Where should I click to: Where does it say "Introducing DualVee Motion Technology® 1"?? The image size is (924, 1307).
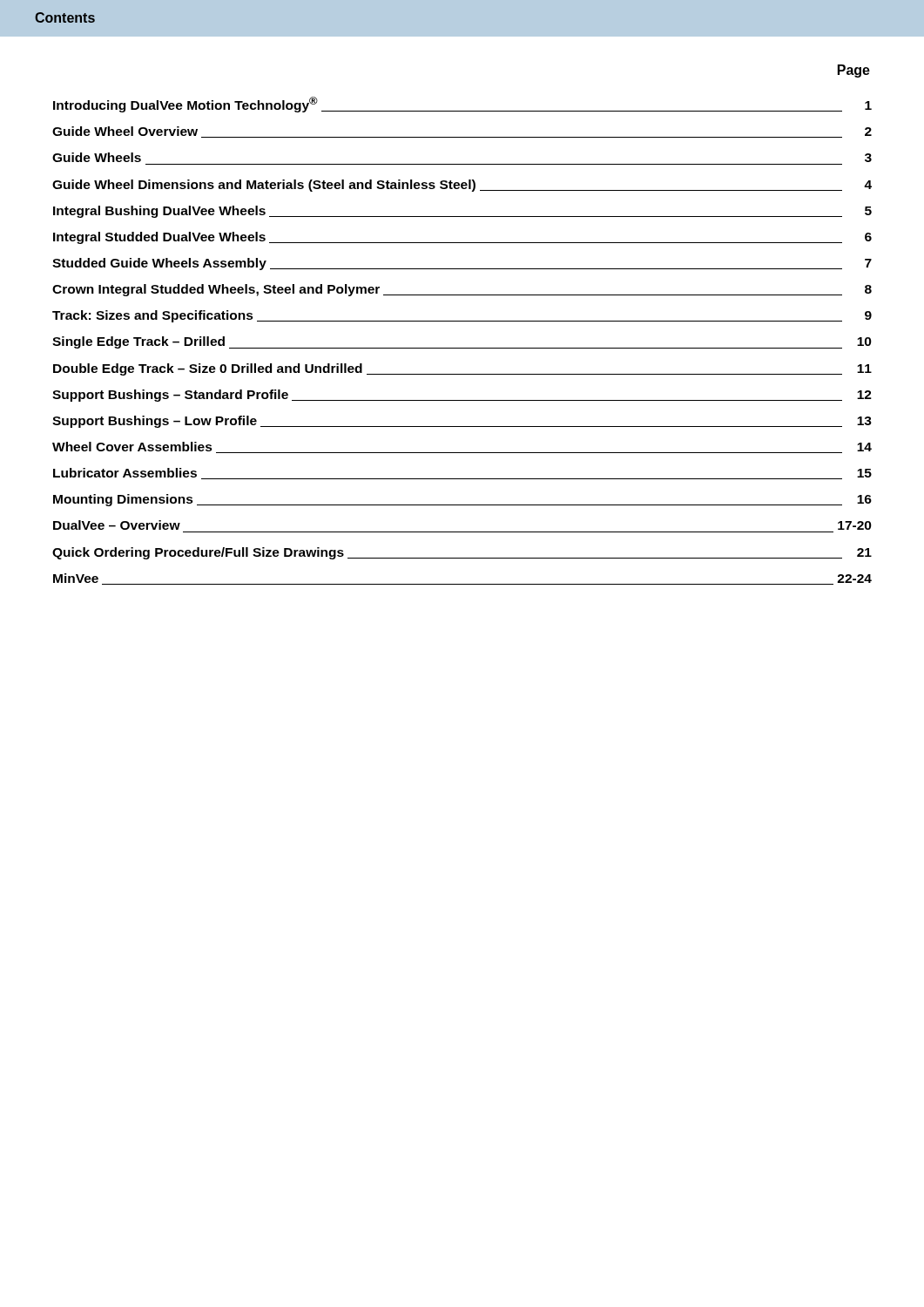coord(462,104)
